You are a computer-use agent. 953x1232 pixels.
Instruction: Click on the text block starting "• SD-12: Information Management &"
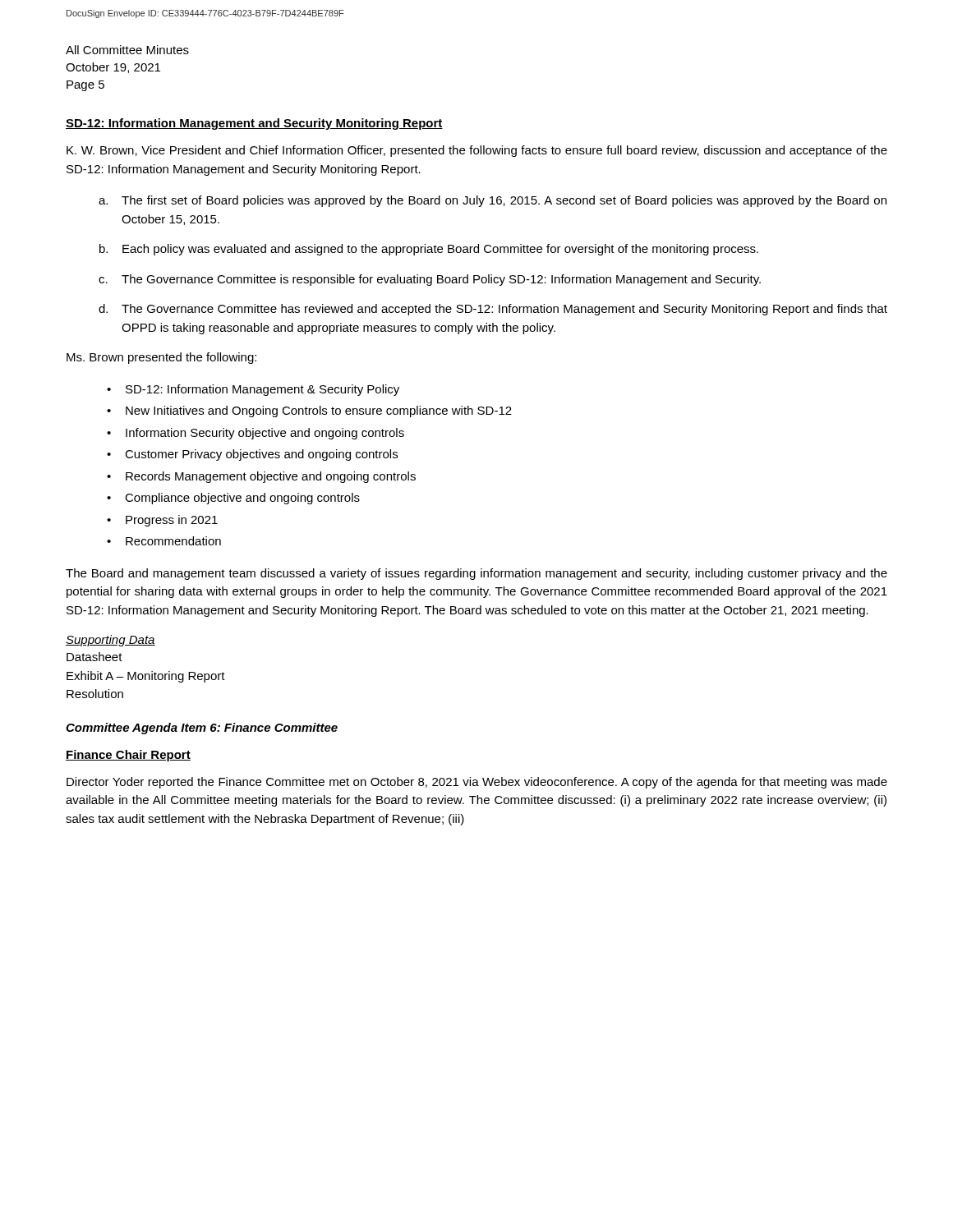[x=253, y=389]
